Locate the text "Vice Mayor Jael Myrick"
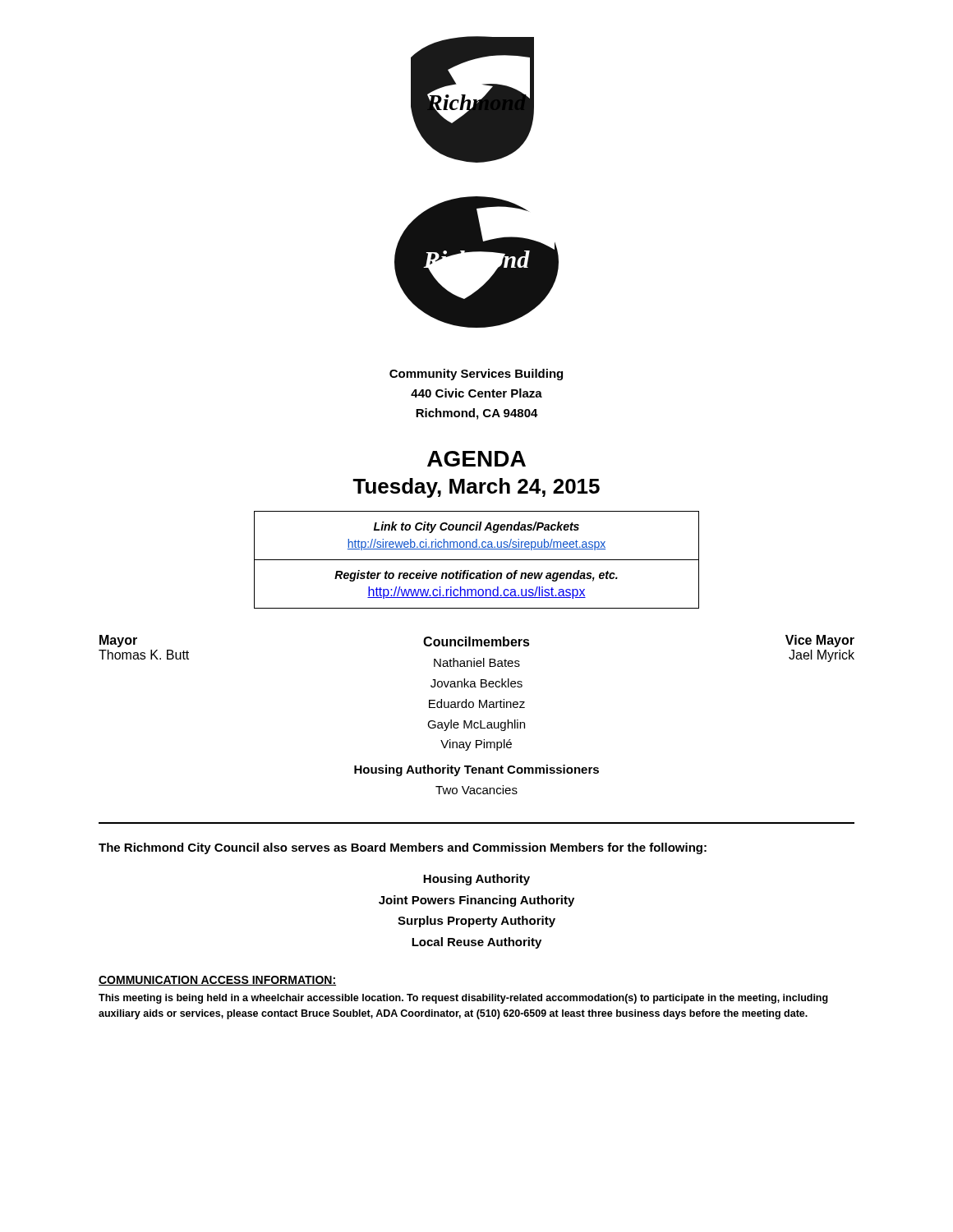The image size is (953, 1232). pyautogui.click(x=789, y=648)
